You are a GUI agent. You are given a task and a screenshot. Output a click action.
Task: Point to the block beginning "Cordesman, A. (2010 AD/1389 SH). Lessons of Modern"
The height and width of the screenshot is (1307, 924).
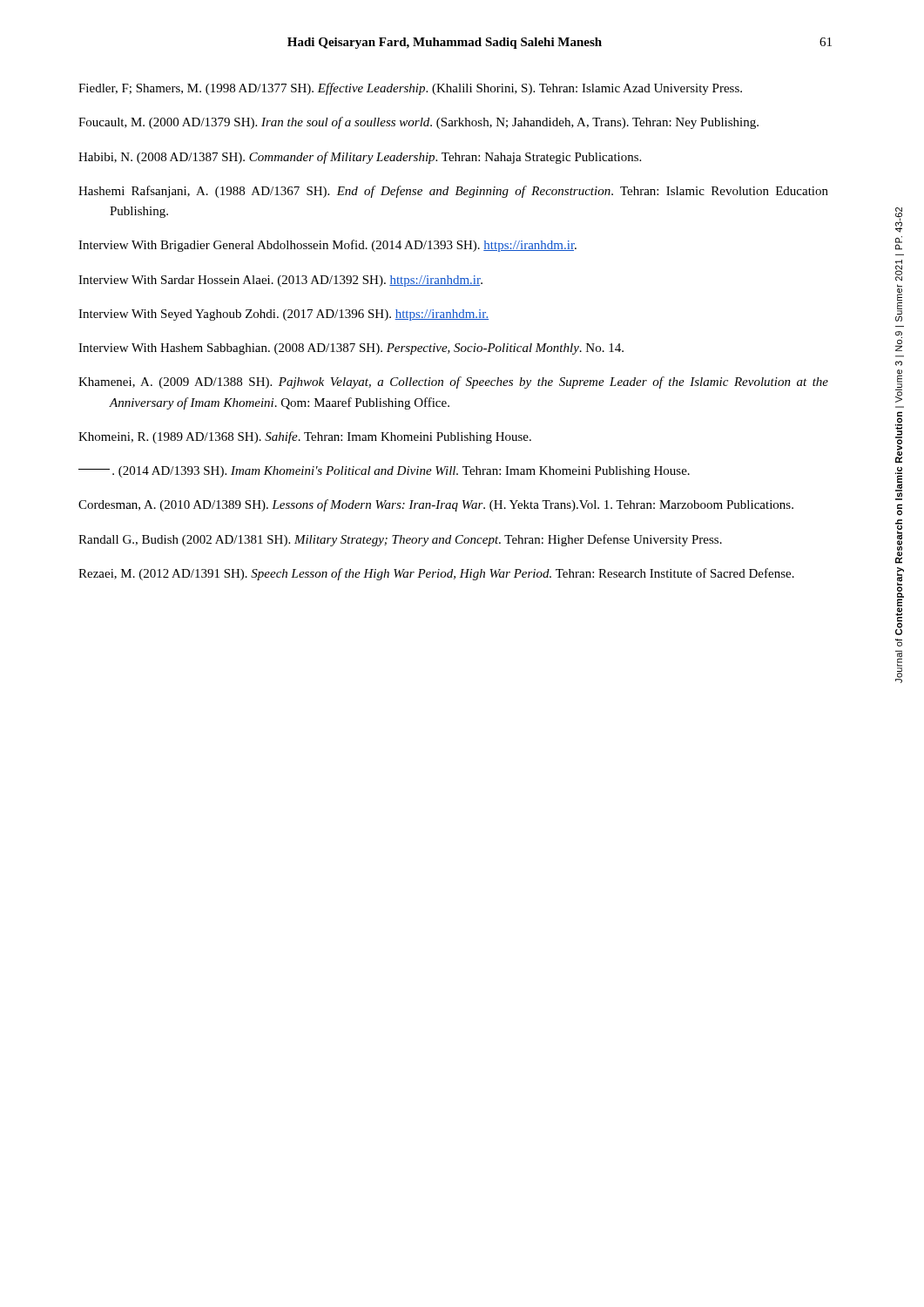tap(453, 505)
